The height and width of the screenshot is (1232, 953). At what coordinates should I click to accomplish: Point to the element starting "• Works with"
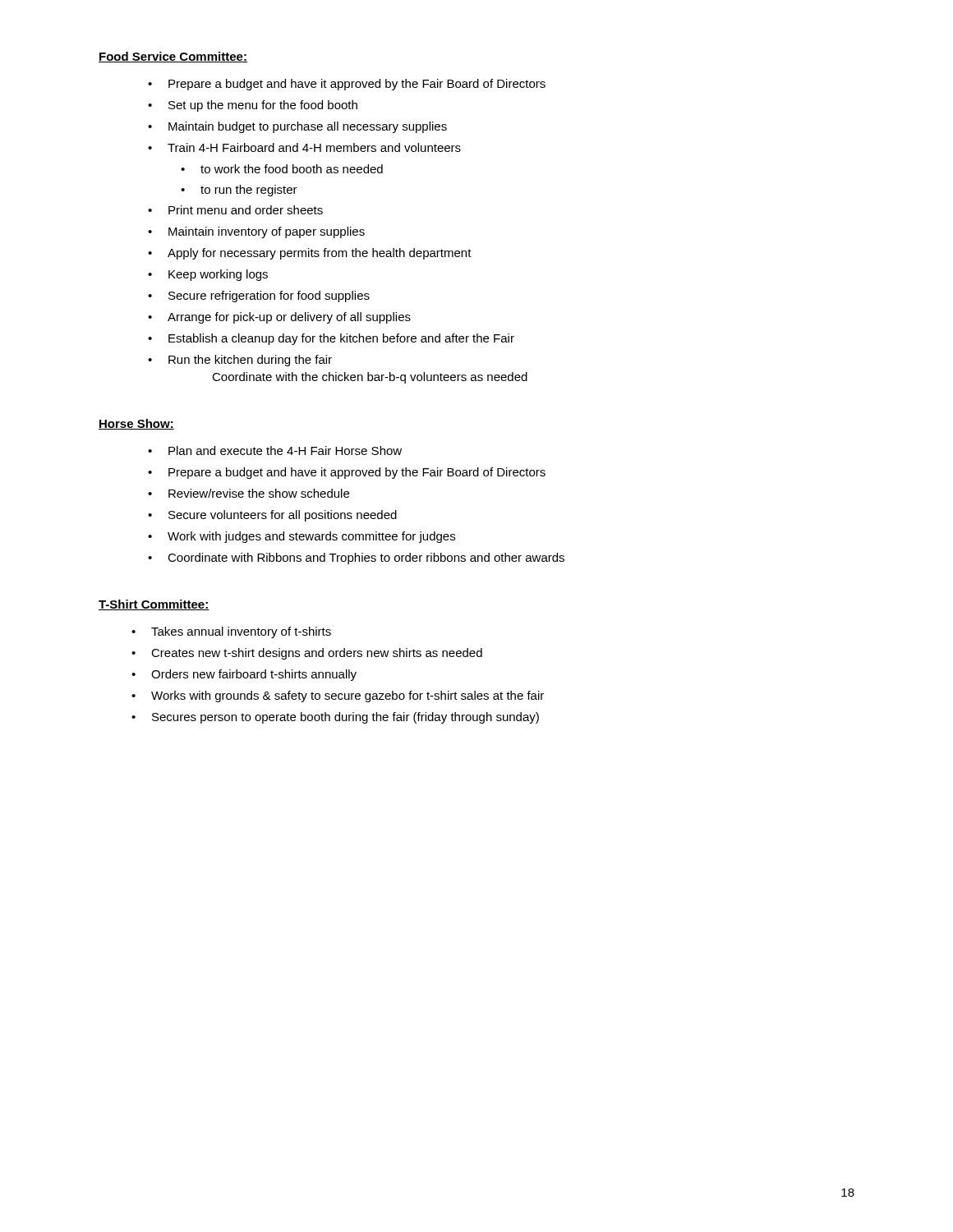(493, 695)
